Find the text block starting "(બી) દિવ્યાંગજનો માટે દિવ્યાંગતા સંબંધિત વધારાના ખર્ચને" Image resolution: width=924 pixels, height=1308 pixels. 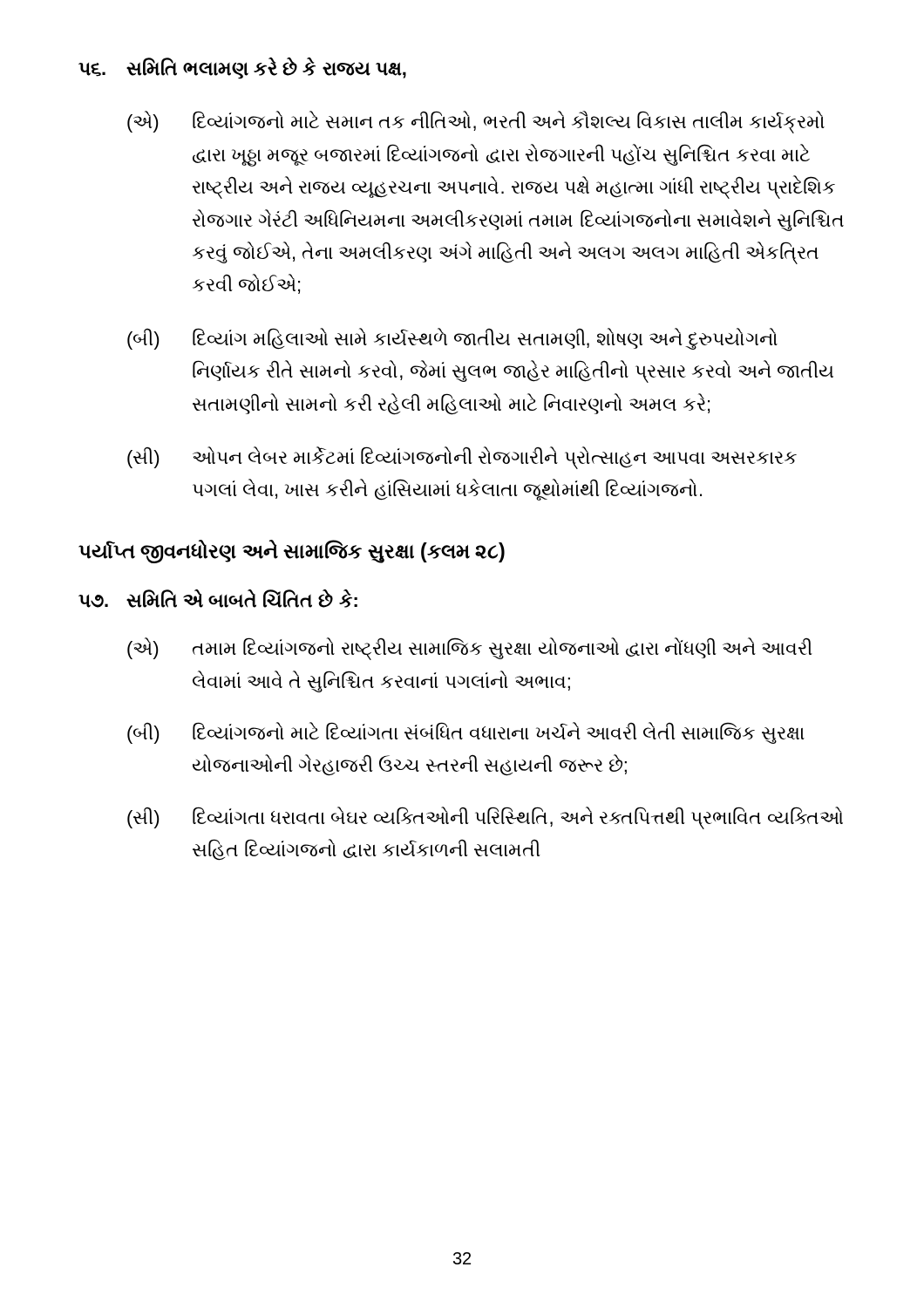pyautogui.click(x=486, y=749)
